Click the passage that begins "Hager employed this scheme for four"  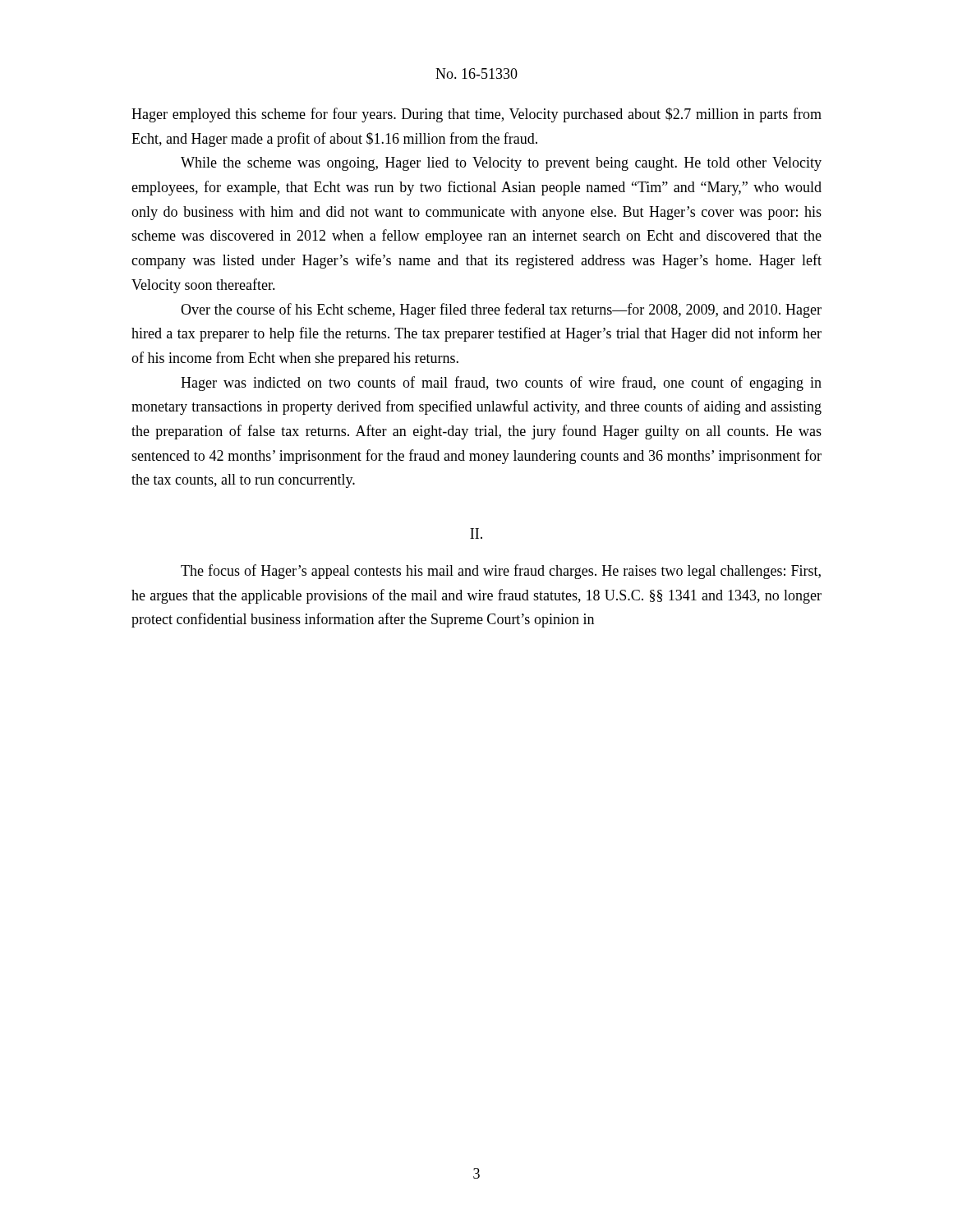[476, 127]
